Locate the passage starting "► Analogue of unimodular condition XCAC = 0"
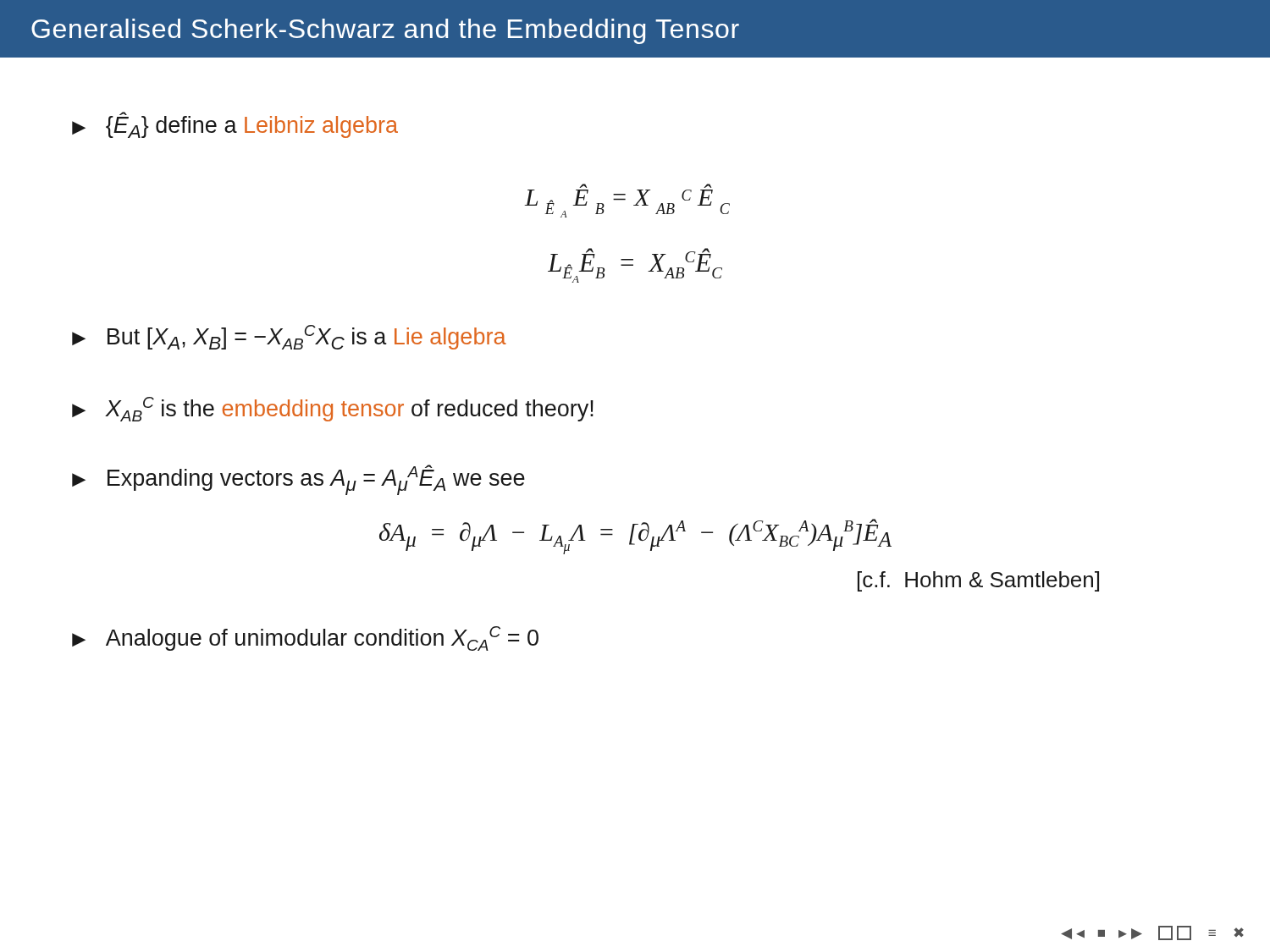 click(304, 640)
